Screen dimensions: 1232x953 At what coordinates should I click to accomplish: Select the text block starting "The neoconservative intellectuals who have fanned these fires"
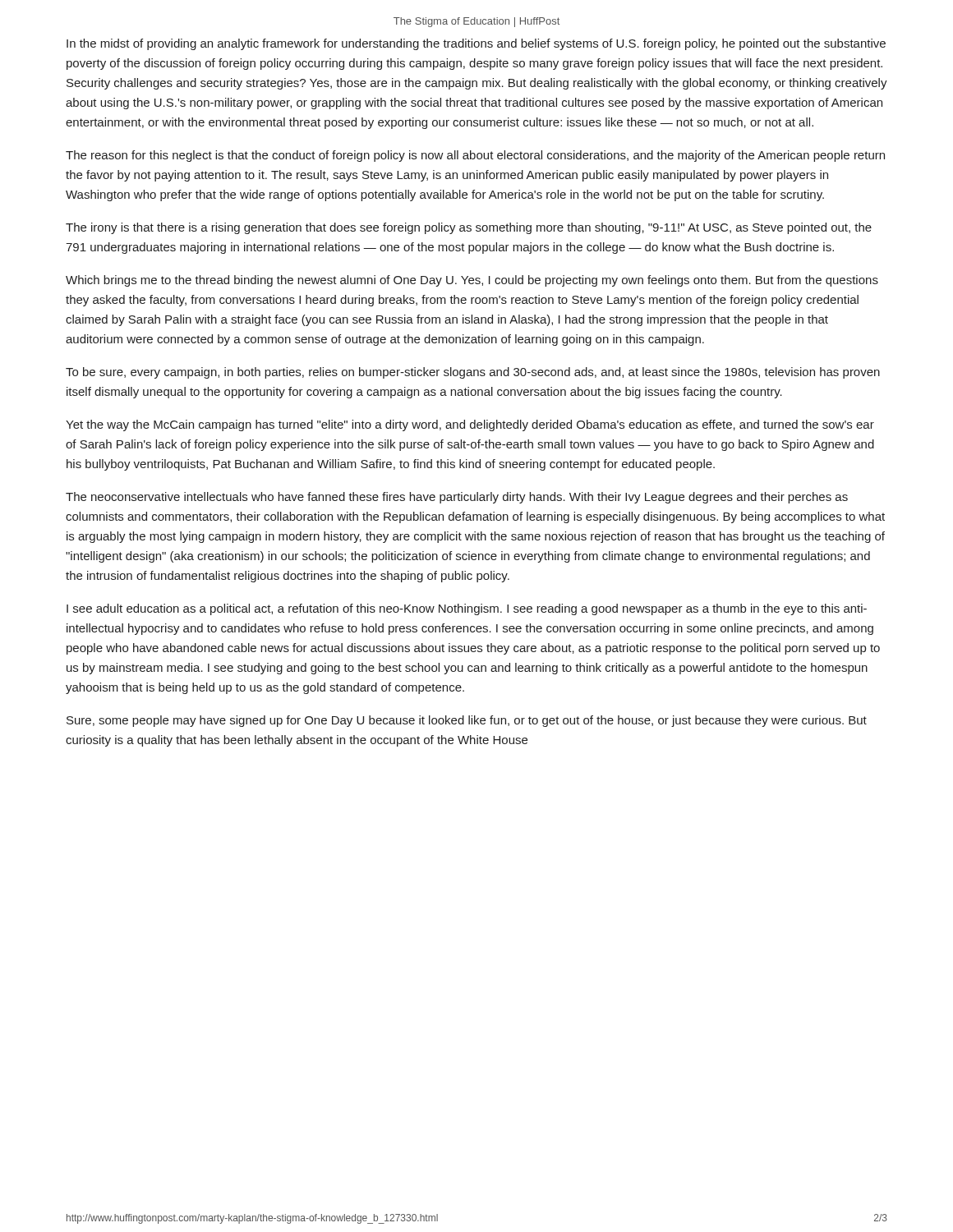(x=475, y=536)
